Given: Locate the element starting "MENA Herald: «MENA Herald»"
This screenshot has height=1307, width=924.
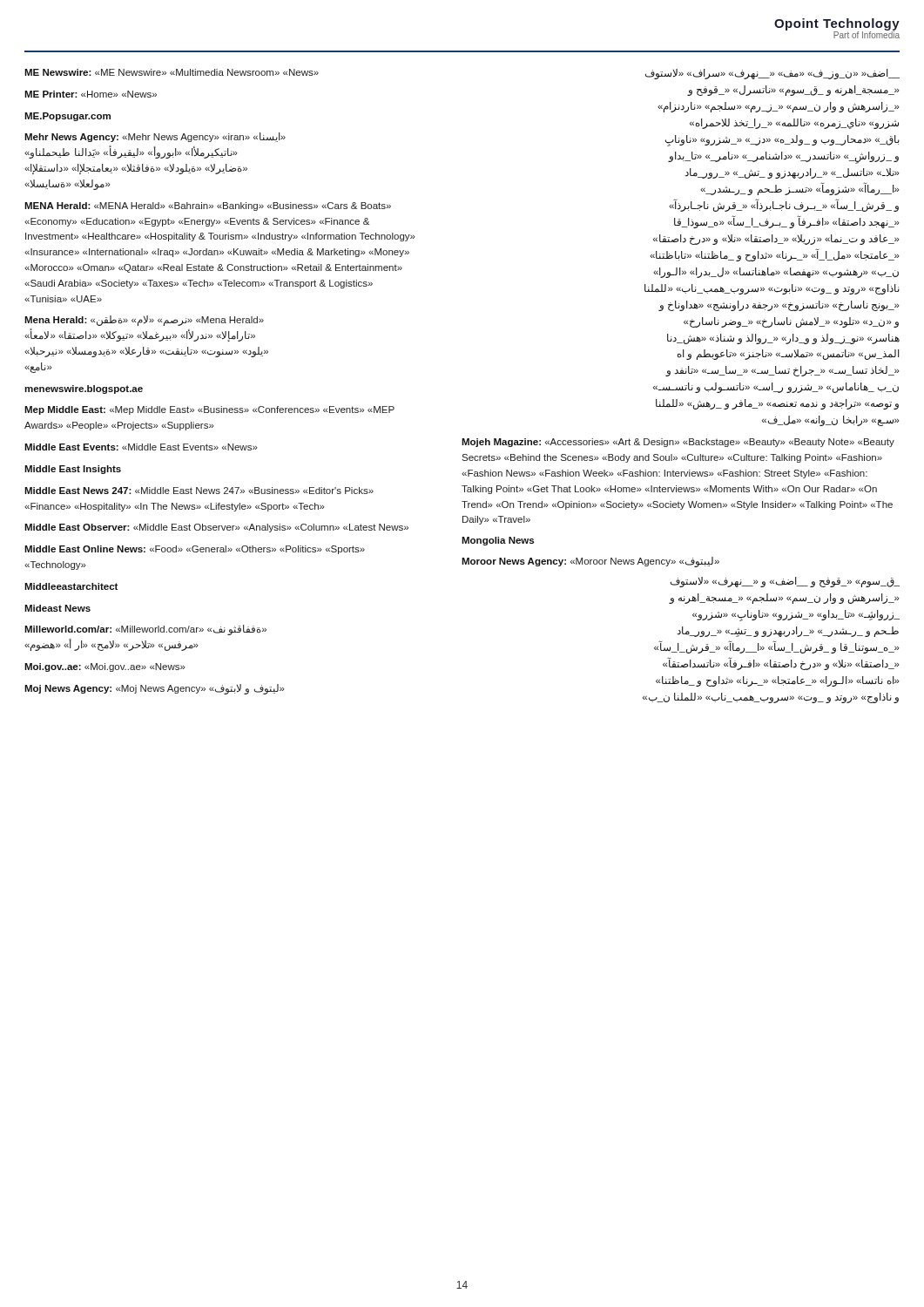Looking at the screenshot, I should tap(220, 252).
